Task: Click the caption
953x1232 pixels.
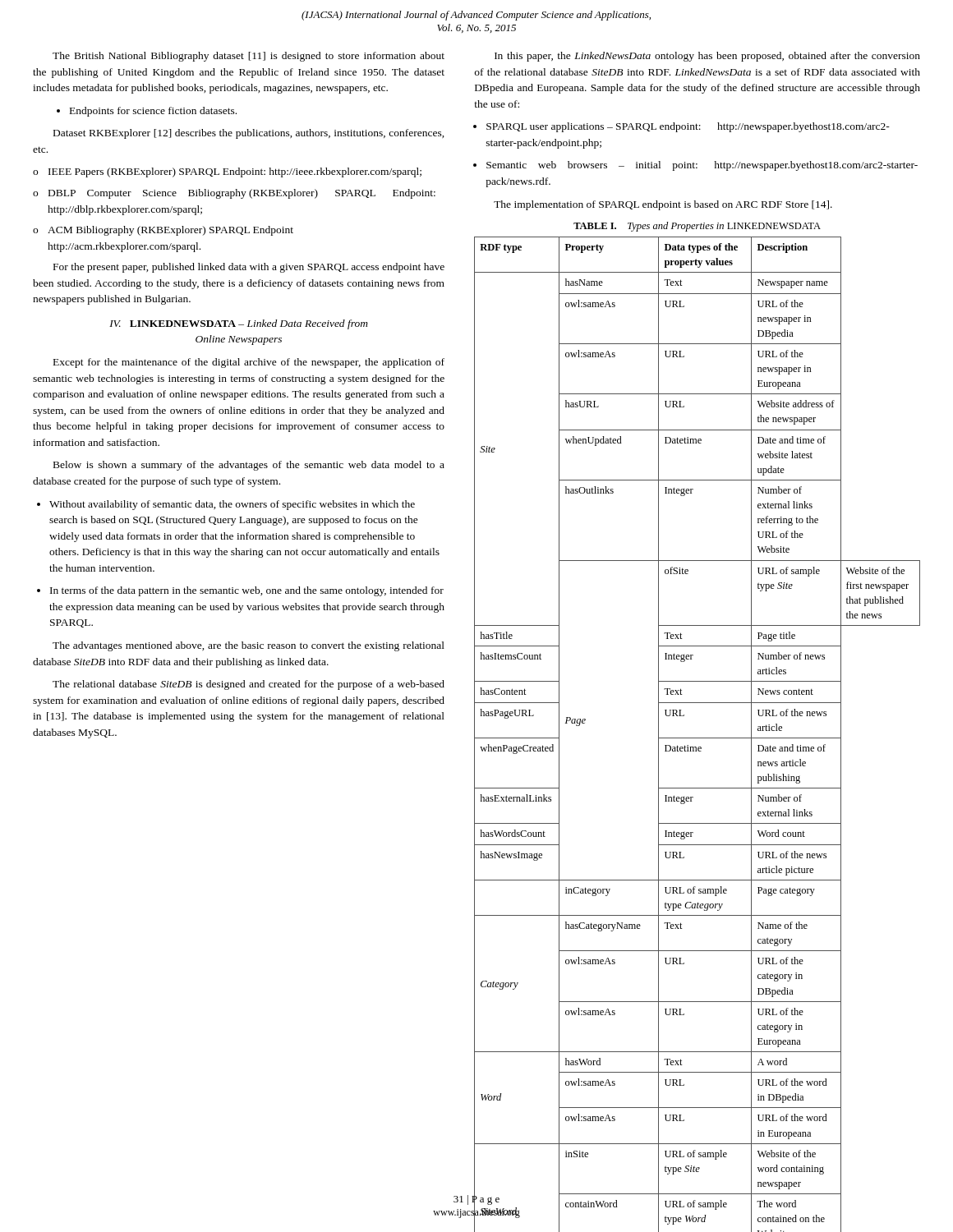Action: coord(697,226)
